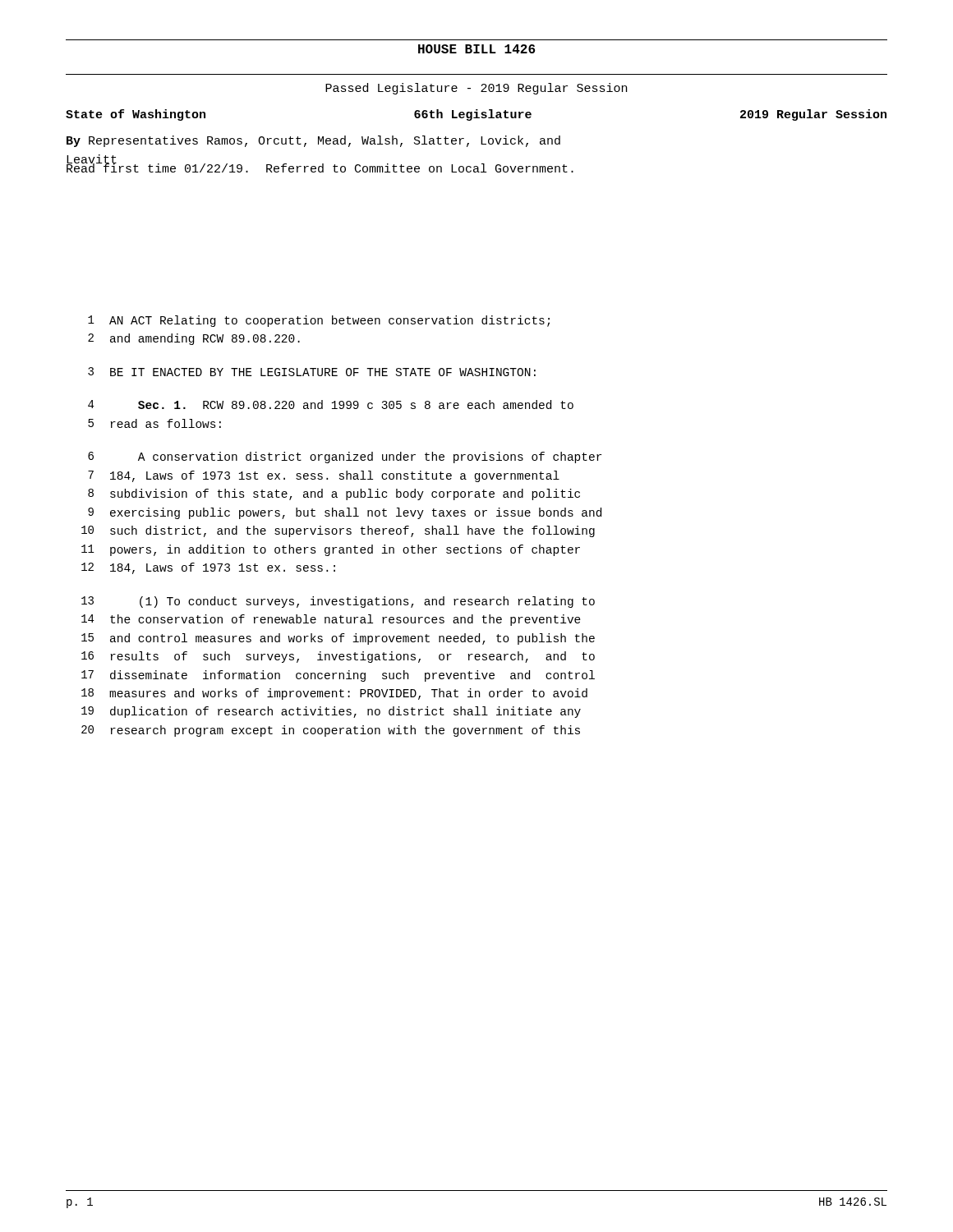This screenshot has height=1232, width=953.
Task: Locate the list item containing "4 Sec. 1."
Action: click(x=476, y=406)
